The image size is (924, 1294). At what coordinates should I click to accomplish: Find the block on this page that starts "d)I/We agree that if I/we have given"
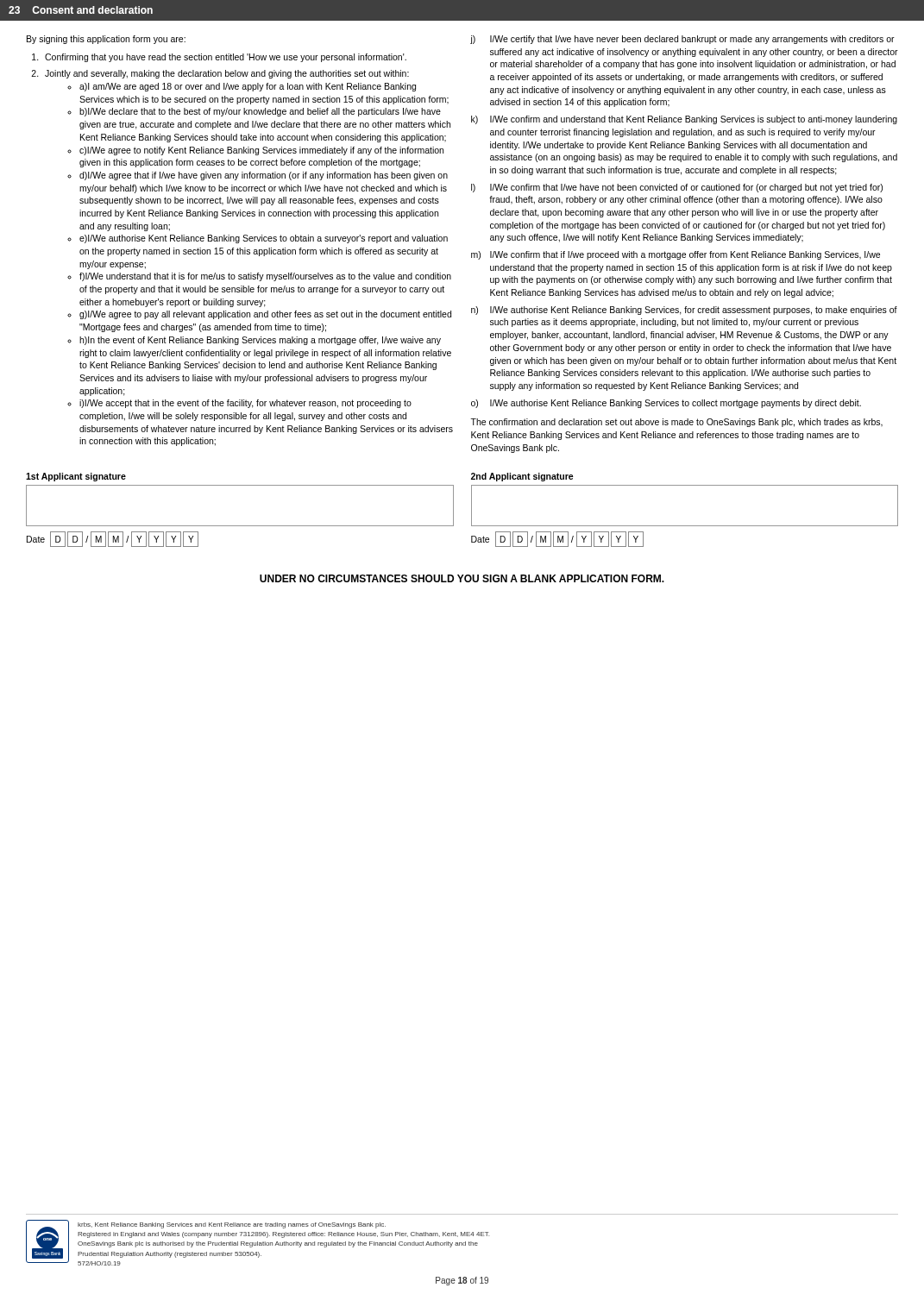[x=264, y=200]
